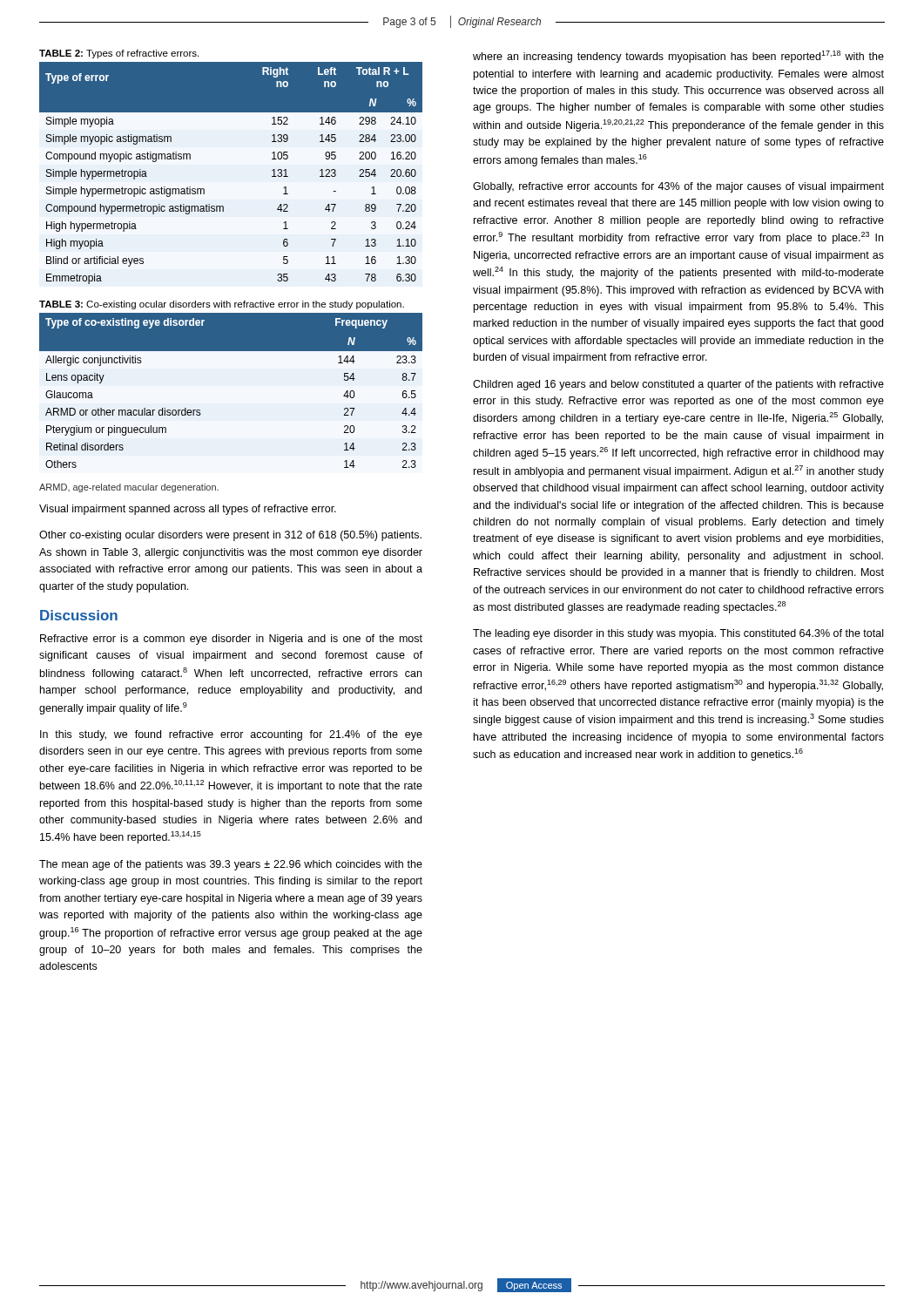Locate the table with the text "ARMD or other macular"
This screenshot has height=1307, width=924.
231,393
